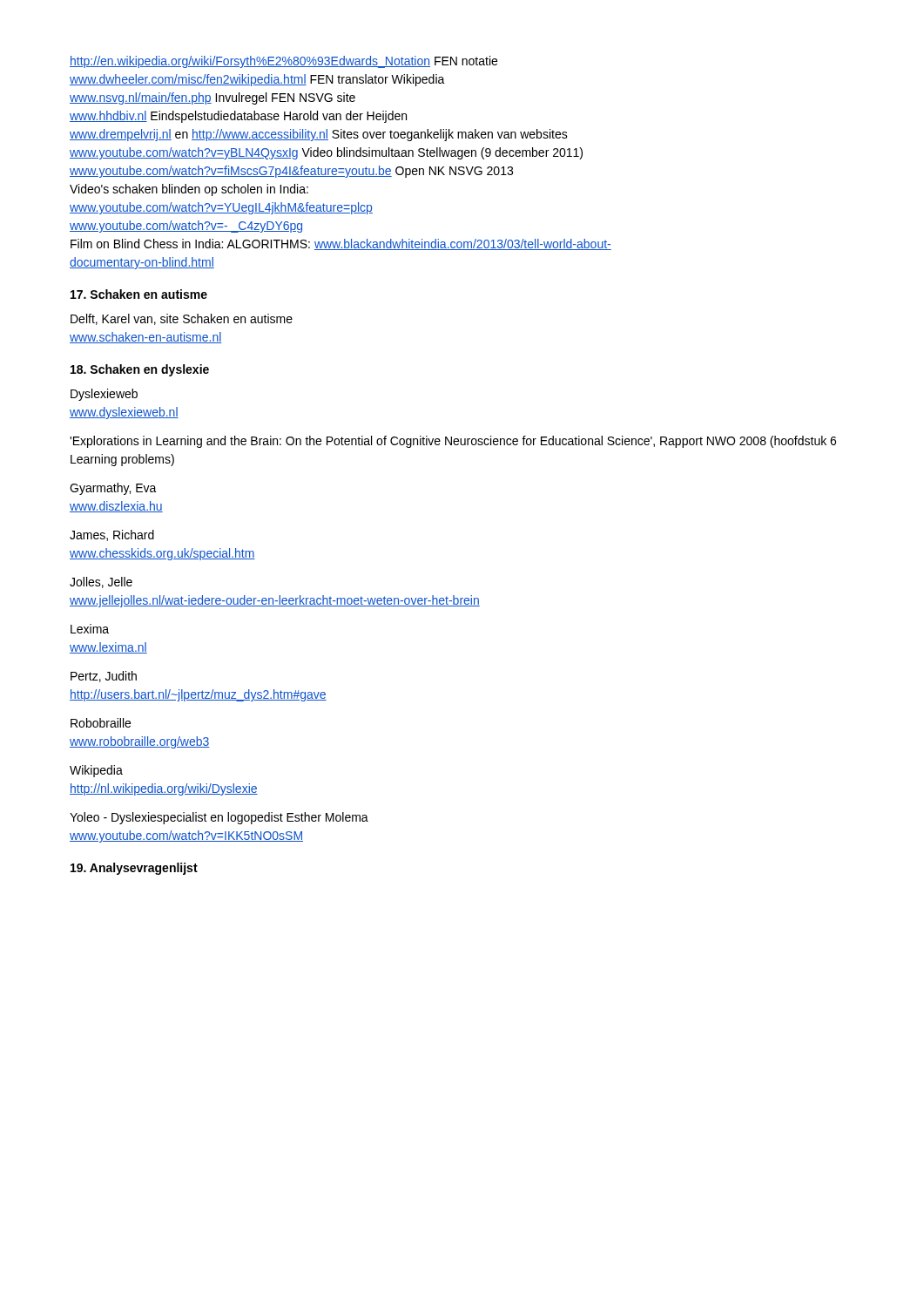The width and height of the screenshot is (924, 1307).
Task: Select the element starting "James, Richard www.chesskids.org.uk/special.htm"
Action: [x=162, y=544]
